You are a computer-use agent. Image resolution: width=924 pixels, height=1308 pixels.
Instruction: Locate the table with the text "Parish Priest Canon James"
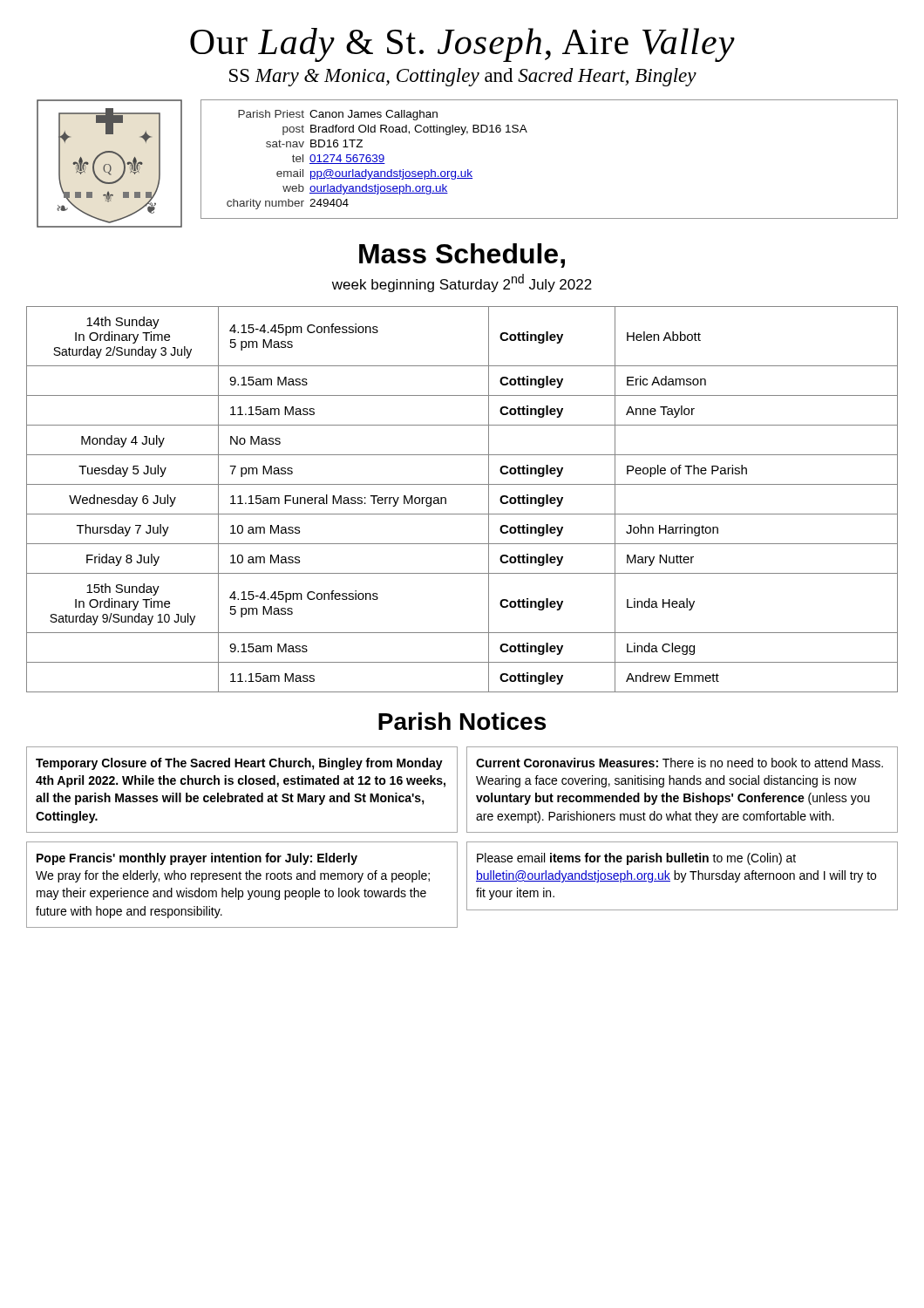pos(549,159)
